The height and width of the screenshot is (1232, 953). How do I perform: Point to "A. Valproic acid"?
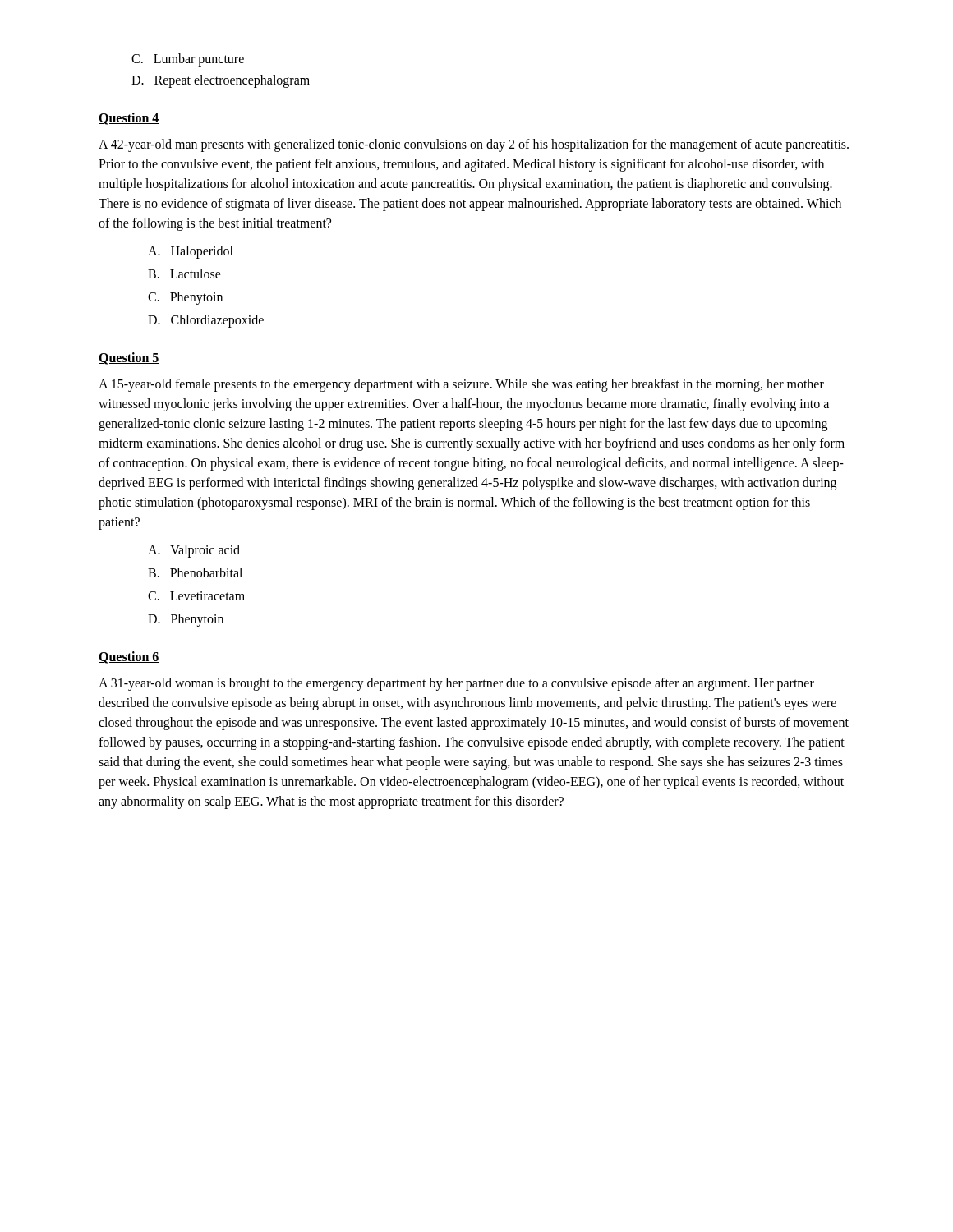coord(194,550)
